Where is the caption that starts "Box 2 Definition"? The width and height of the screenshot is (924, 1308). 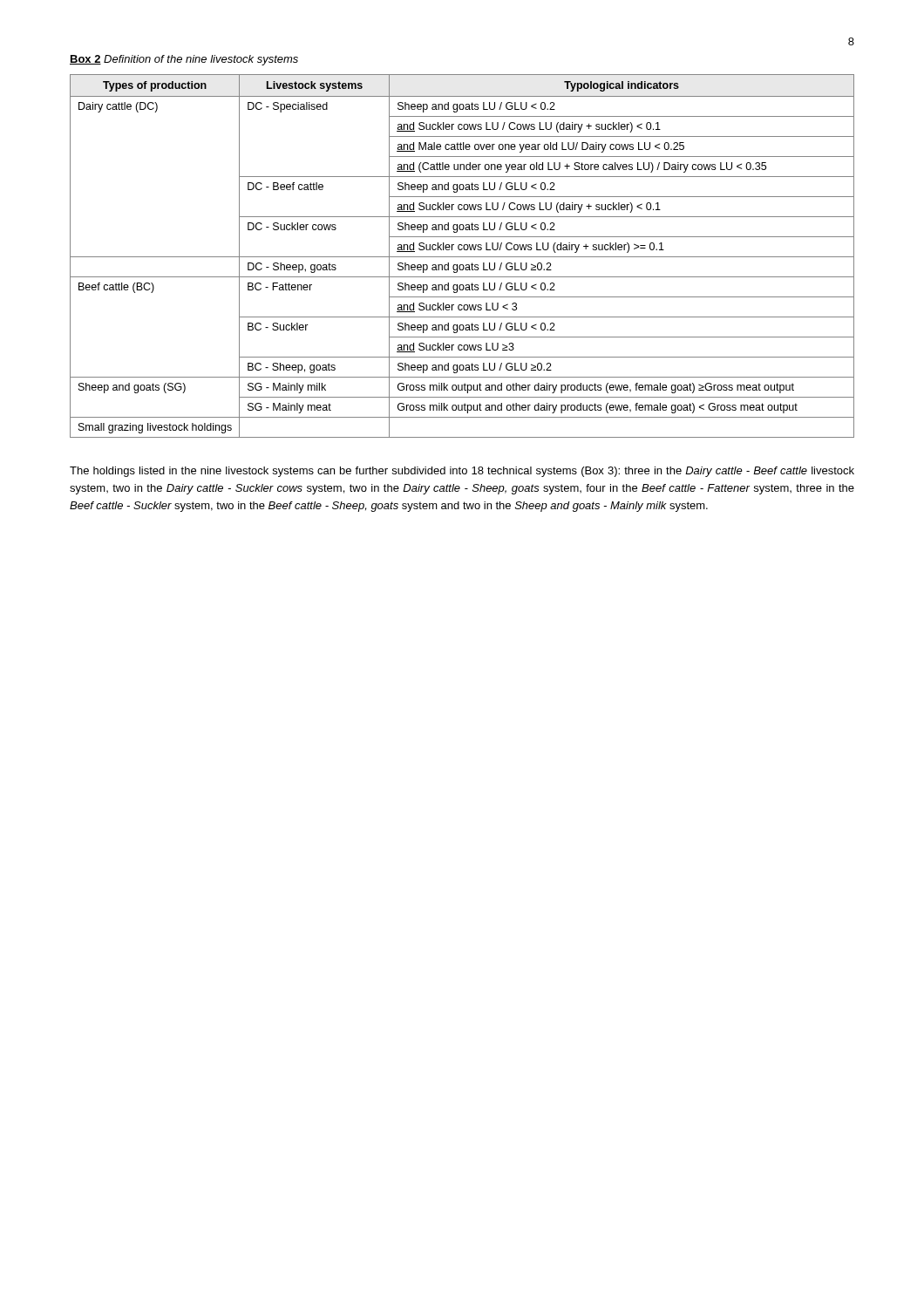tap(184, 59)
